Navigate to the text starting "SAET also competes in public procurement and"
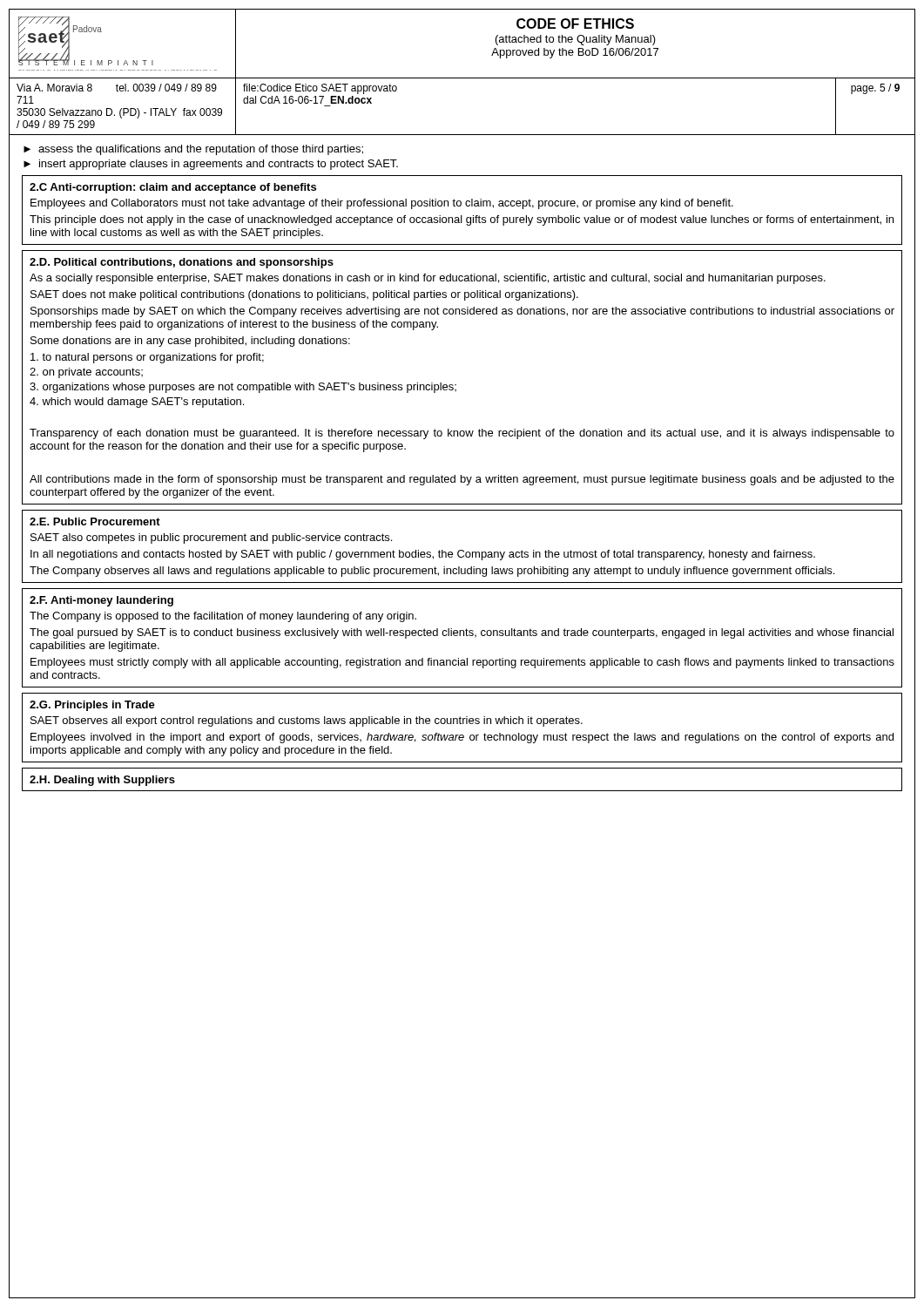This screenshot has width=924, height=1307. pos(462,554)
